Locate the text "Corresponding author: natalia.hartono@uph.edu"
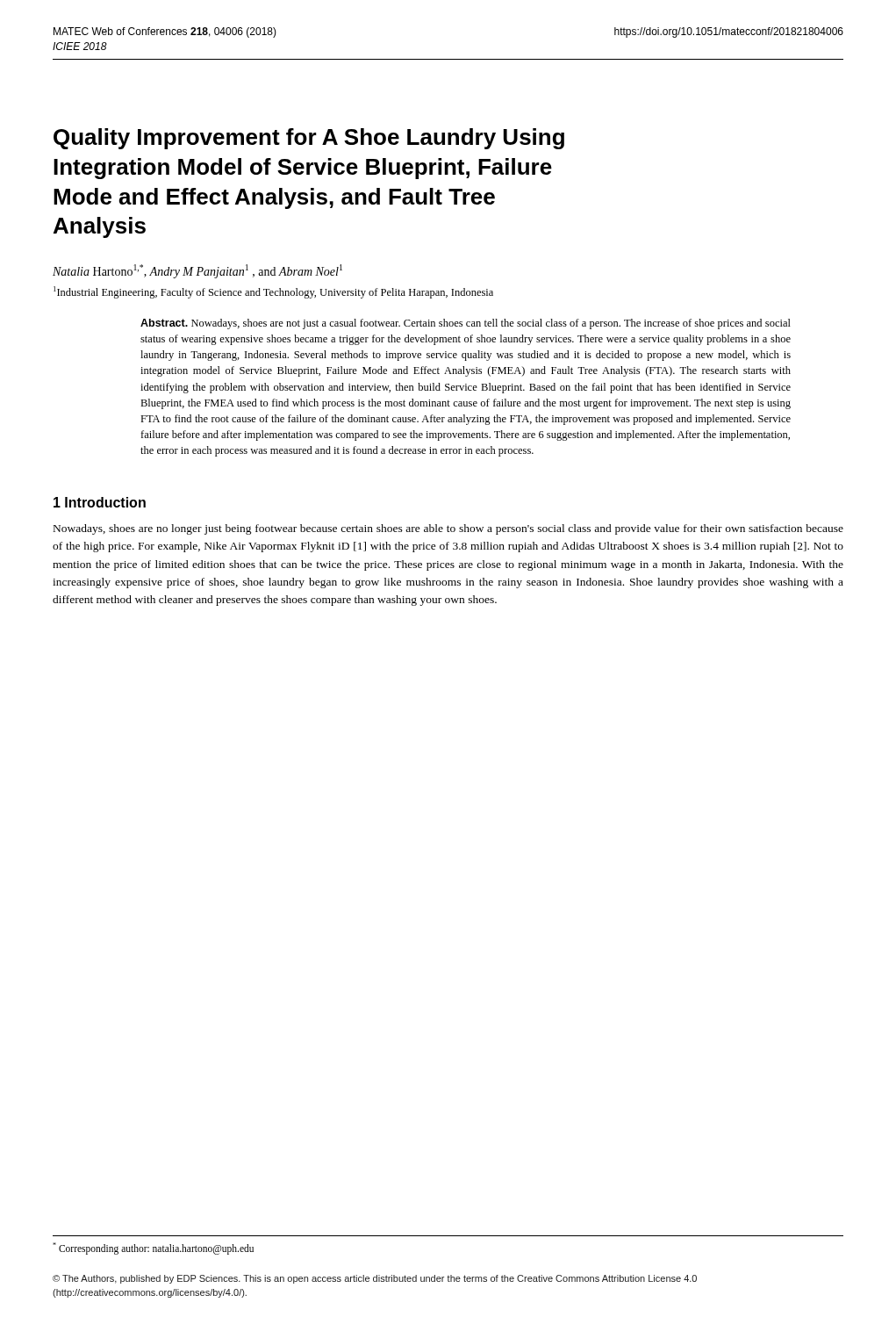Image resolution: width=896 pixels, height=1317 pixels. pyautogui.click(x=153, y=1248)
